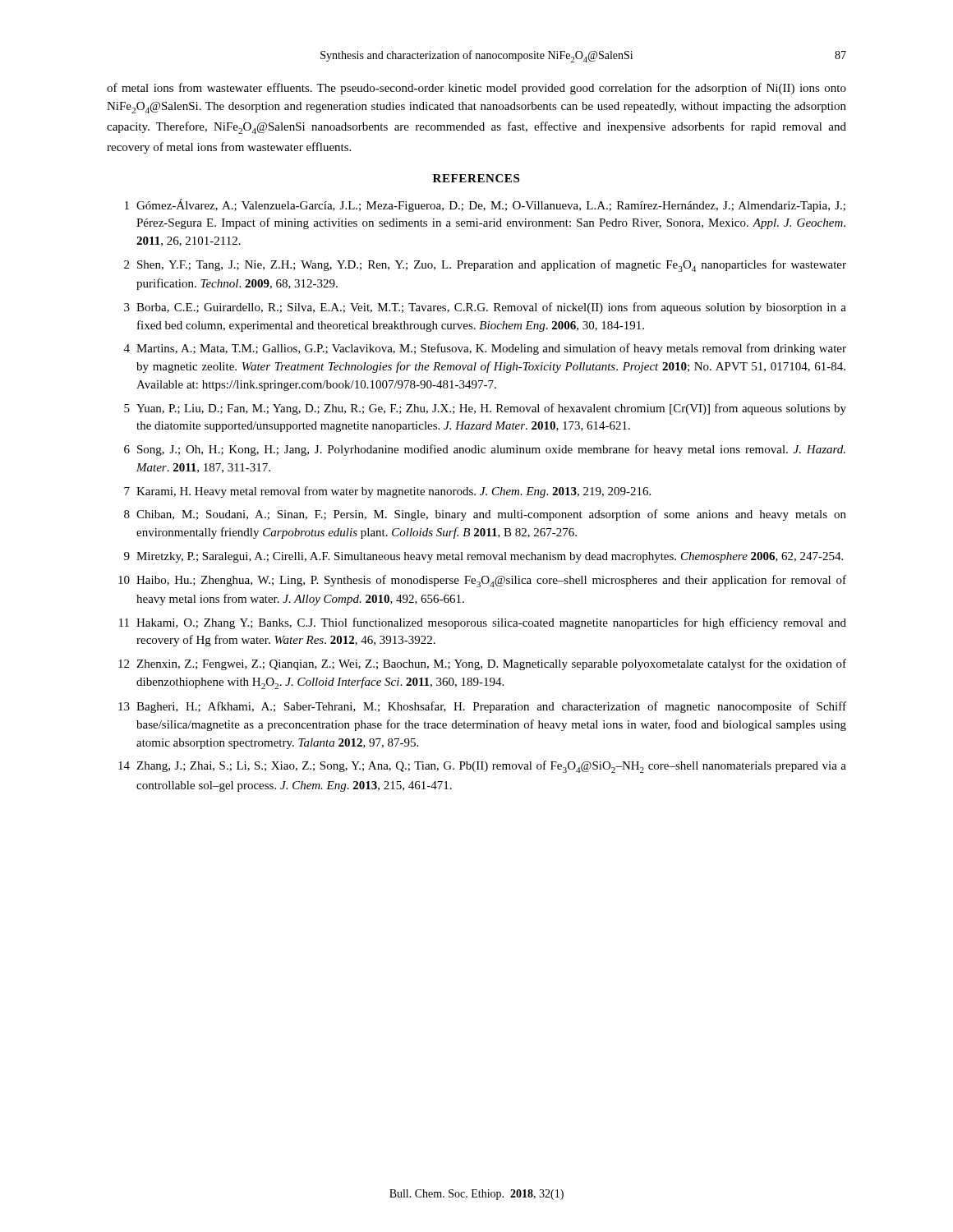Where is the passage that starts "11 Hakami, O.; Zhang"?
Image resolution: width=953 pixels, height=1232 pixels.
pyautogui.click(x=476, y=632)
